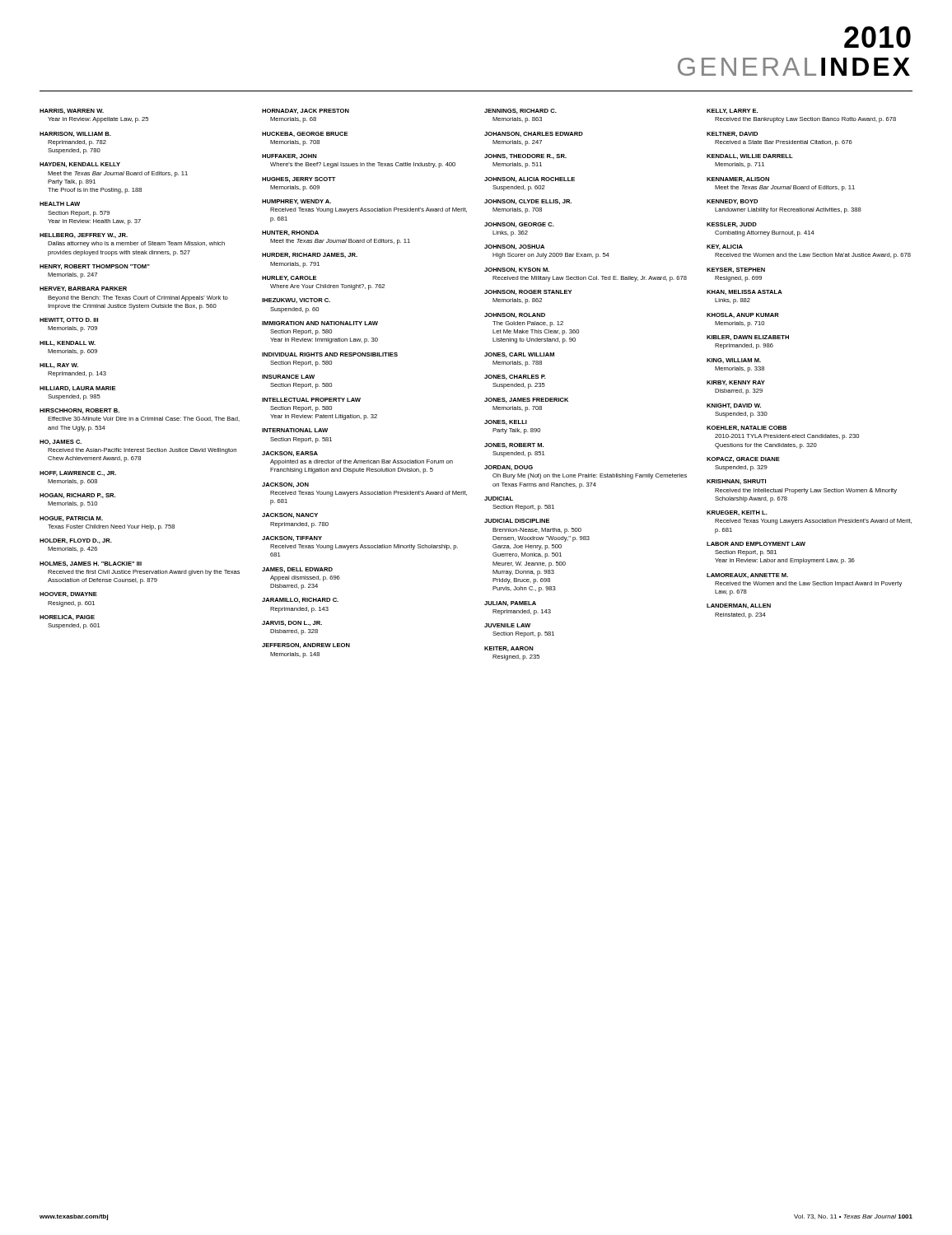Select the list item that reads "LABOR AND EMPLOYMENT"
The width and height of the screenshot is (952, 1235).
810,553
